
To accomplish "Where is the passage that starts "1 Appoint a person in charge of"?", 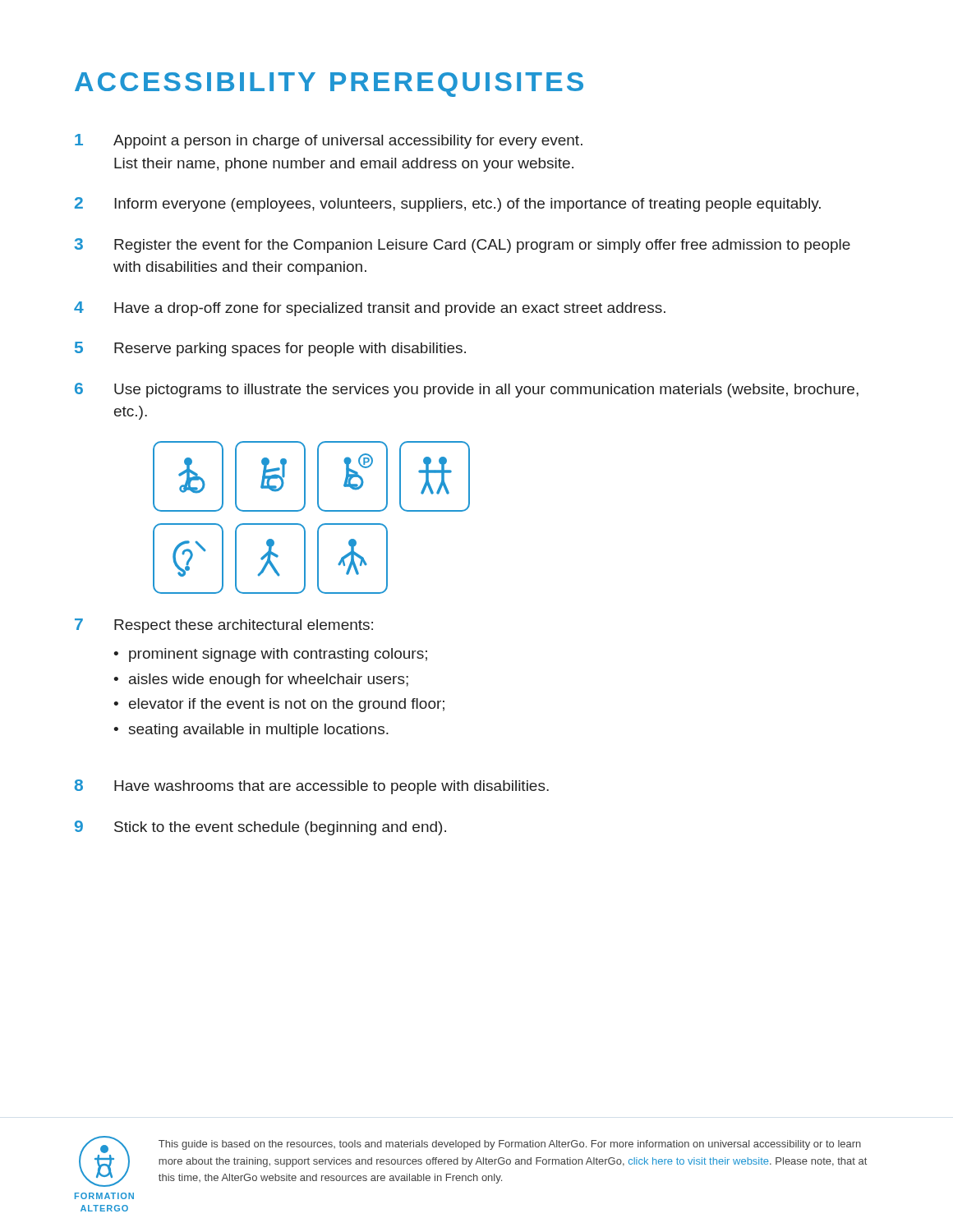I will tap(476, 152).
